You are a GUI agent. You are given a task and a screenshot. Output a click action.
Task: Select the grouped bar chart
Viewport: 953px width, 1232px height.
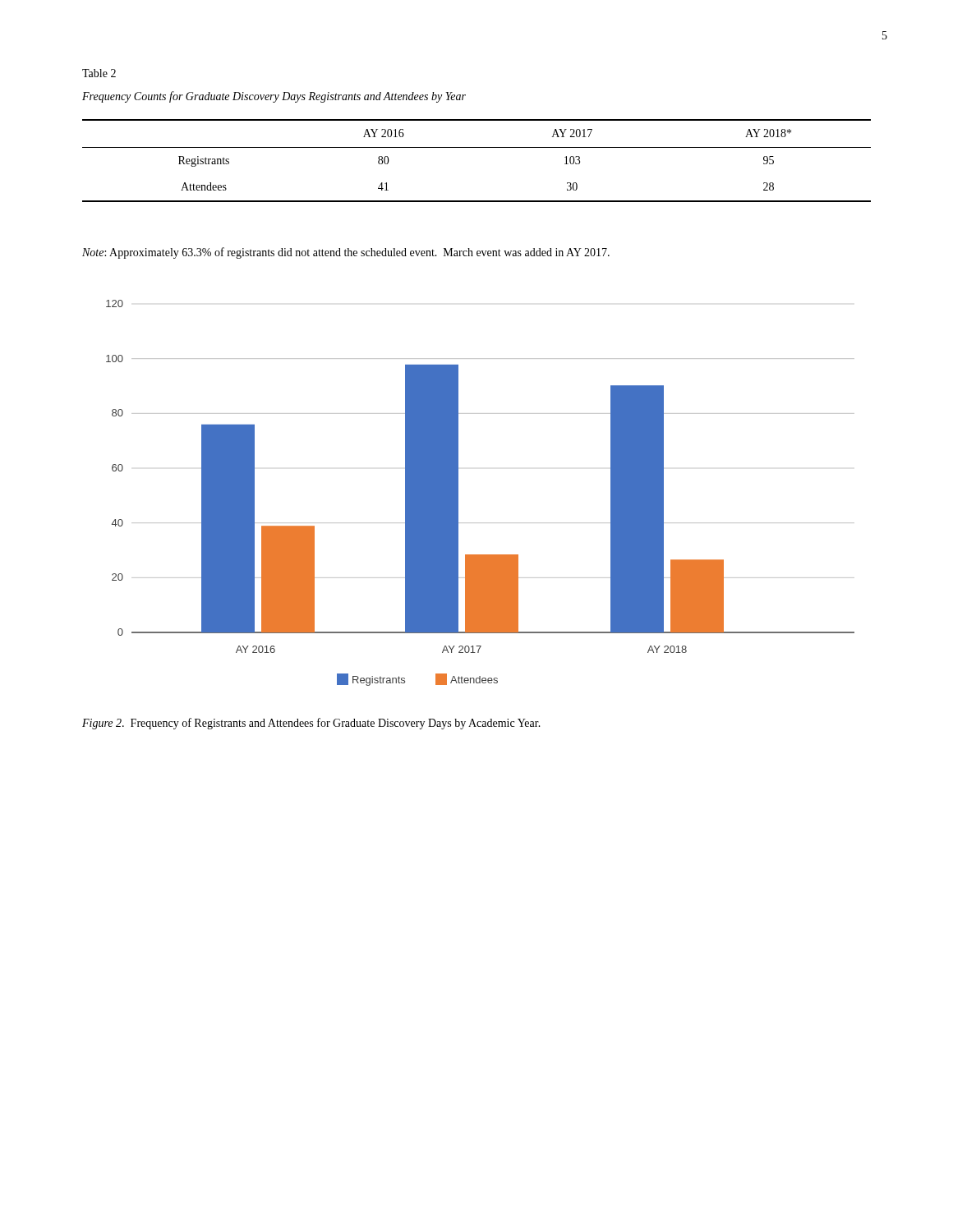click(476, 499)
